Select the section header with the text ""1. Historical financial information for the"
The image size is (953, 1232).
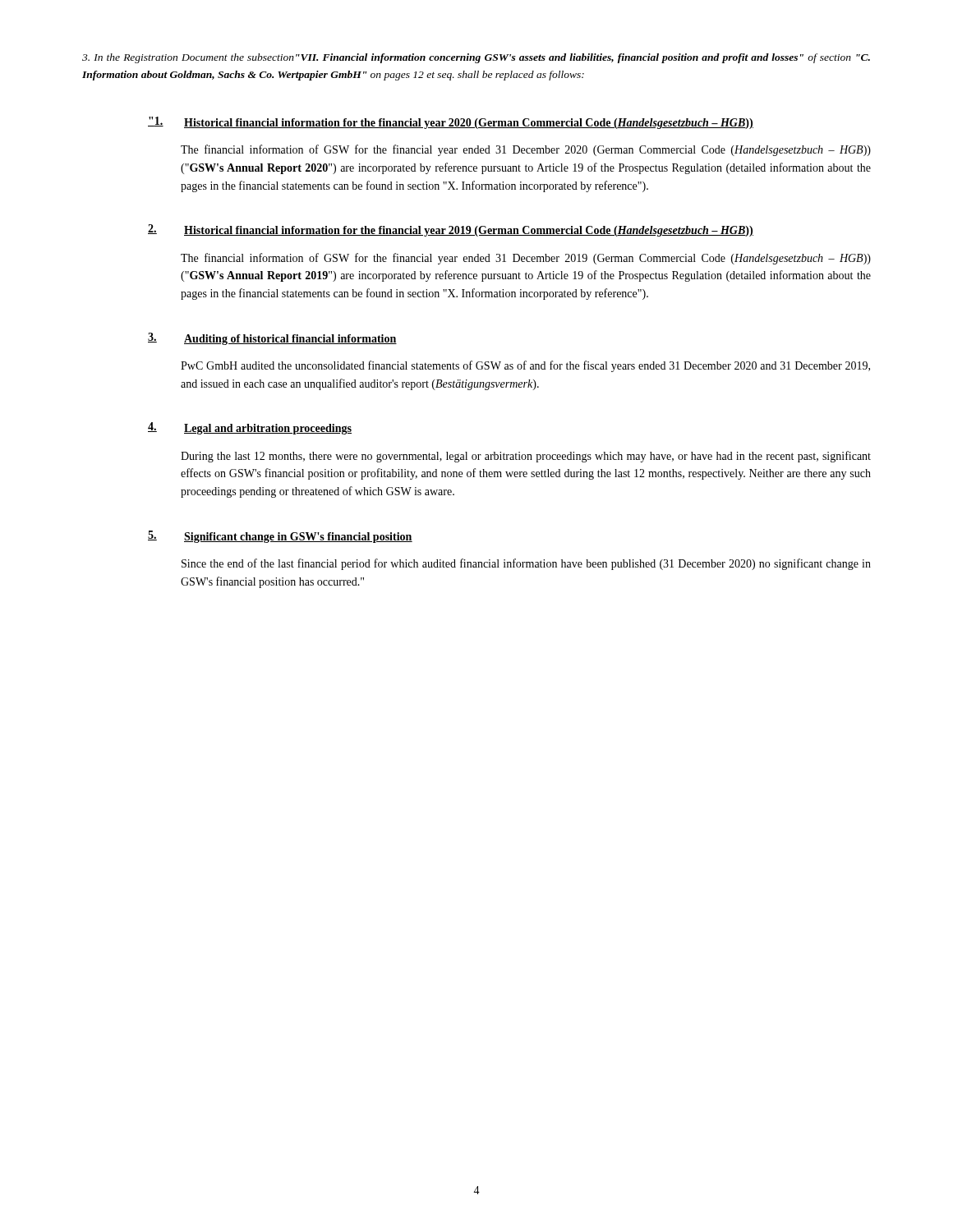pos(509,123)
